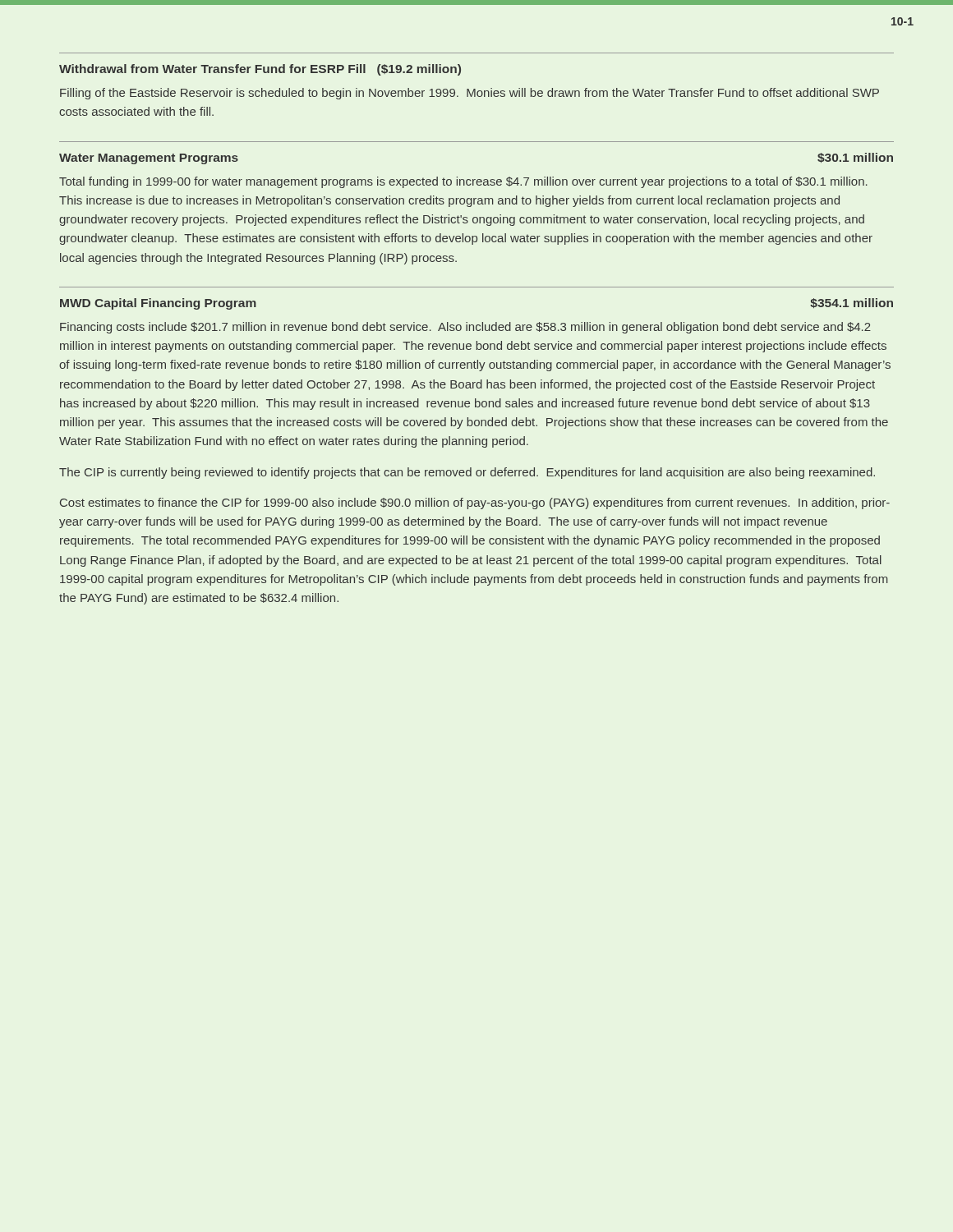953x1232 pixels.
Task: Point to the block beginning "Total funding in"
Action: coord(466,219)
